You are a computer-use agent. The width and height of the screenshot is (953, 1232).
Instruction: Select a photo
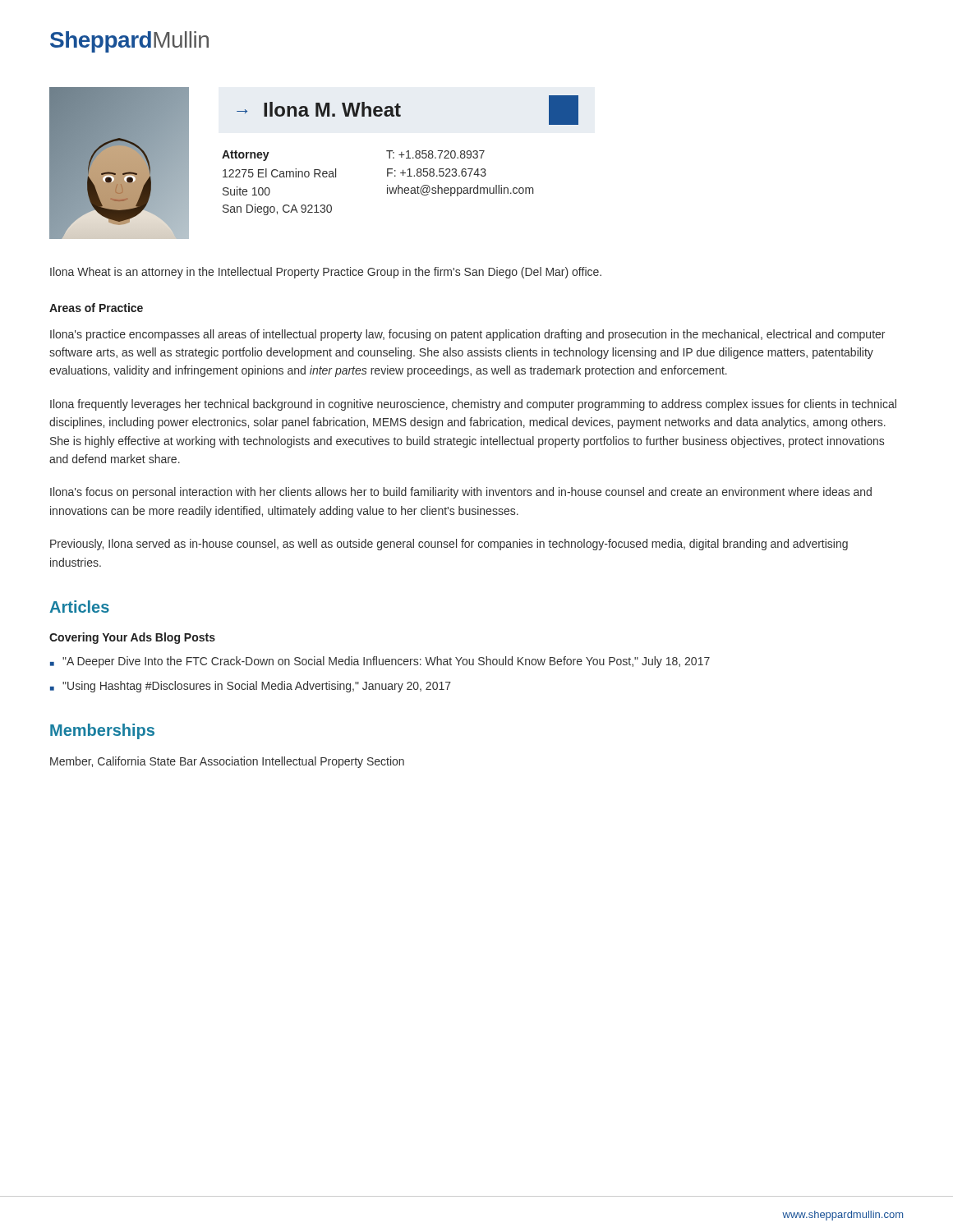119,163
